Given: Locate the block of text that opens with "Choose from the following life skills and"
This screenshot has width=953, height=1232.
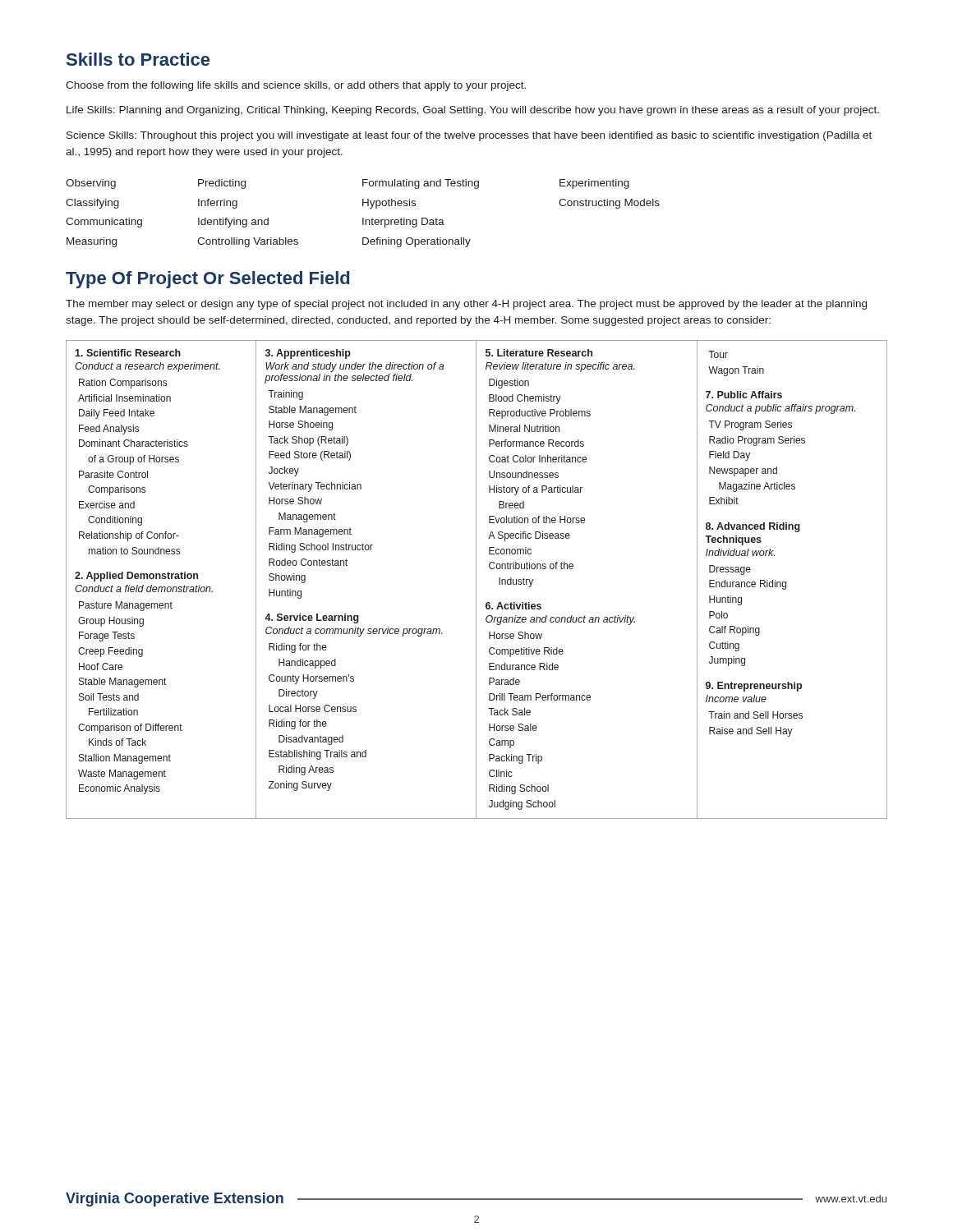Looking at the screenshot, I should [x=296, y=85].
